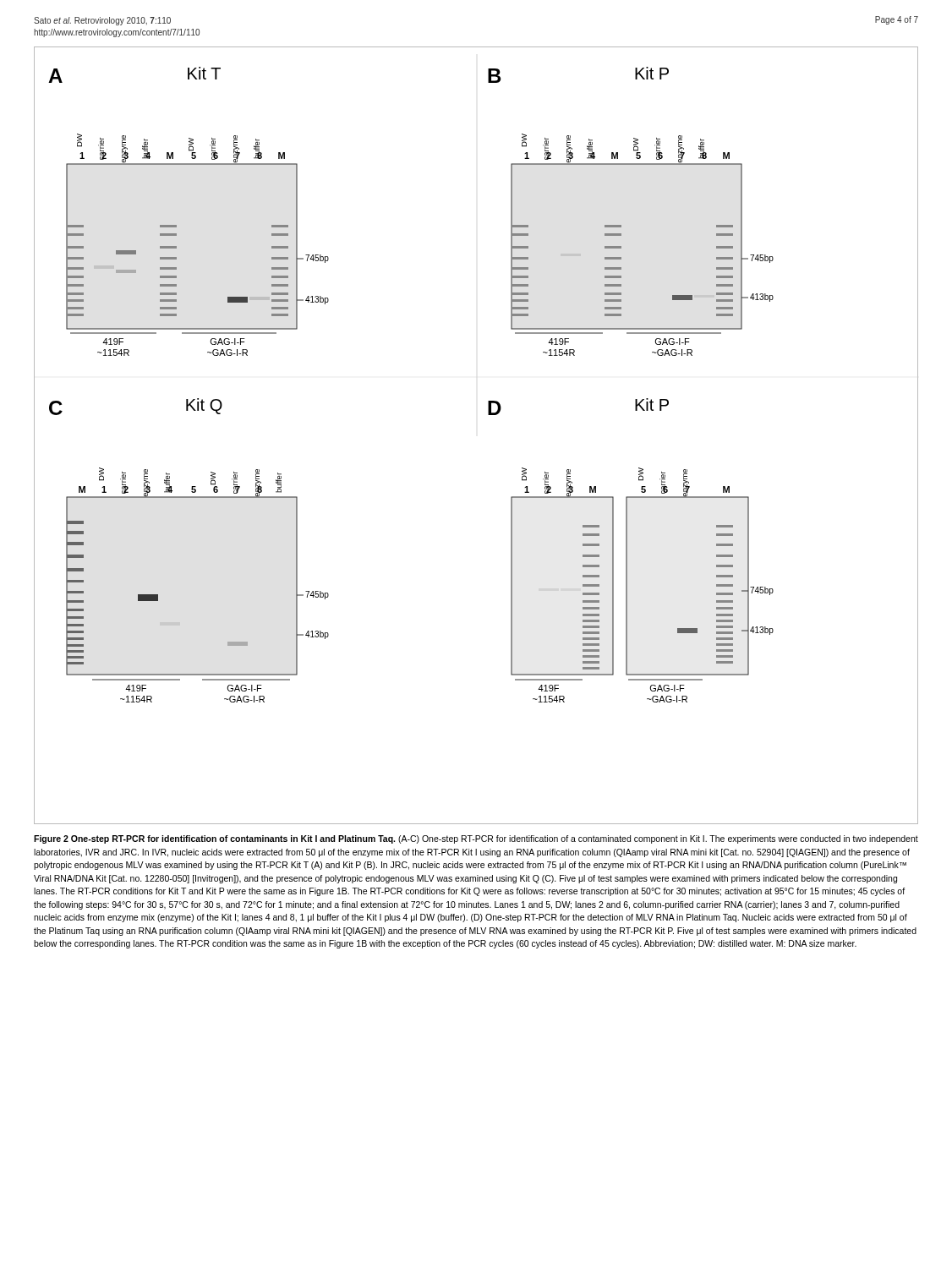Locate the photo

point(476,435)
